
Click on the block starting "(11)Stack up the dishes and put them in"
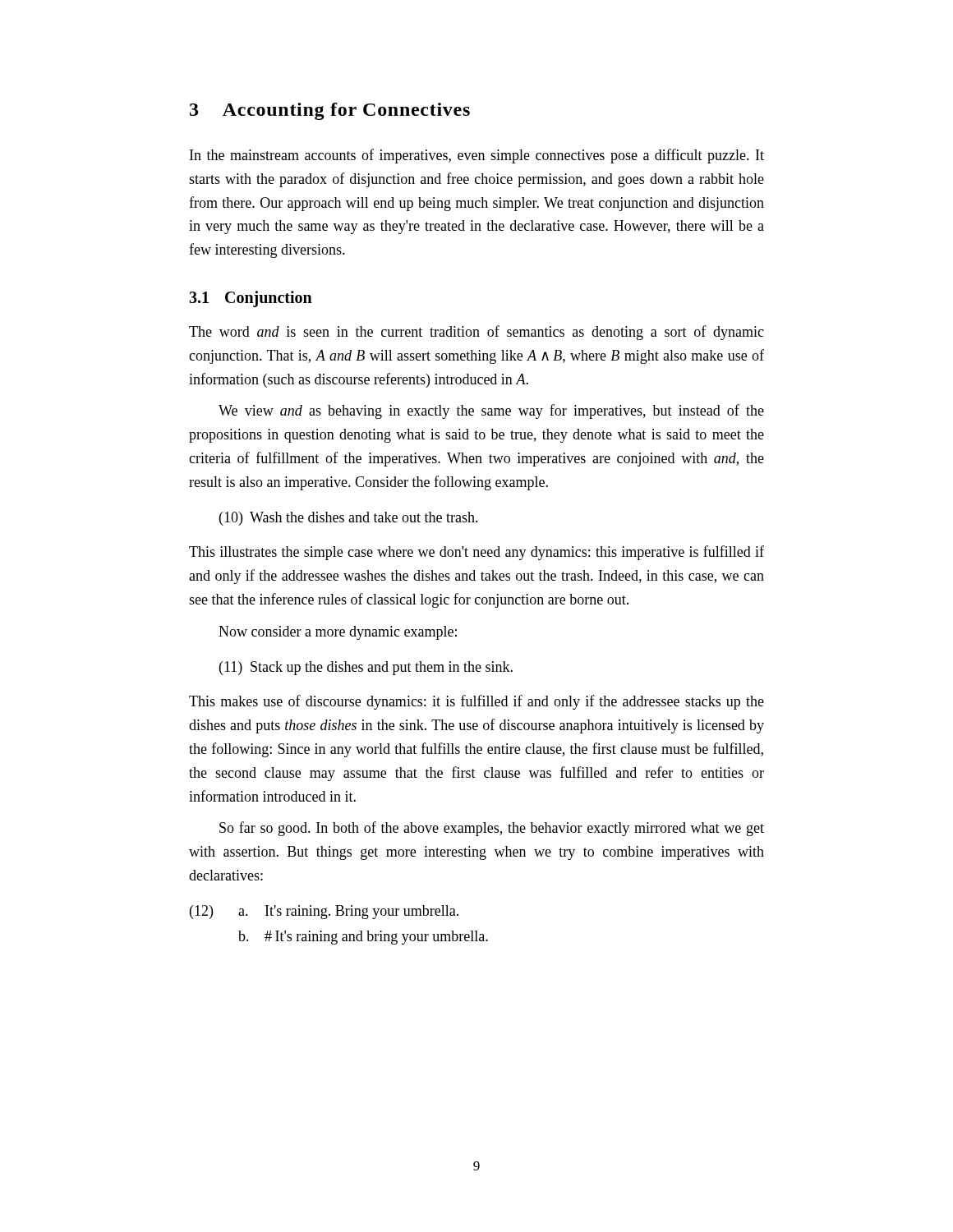[366, 667]
